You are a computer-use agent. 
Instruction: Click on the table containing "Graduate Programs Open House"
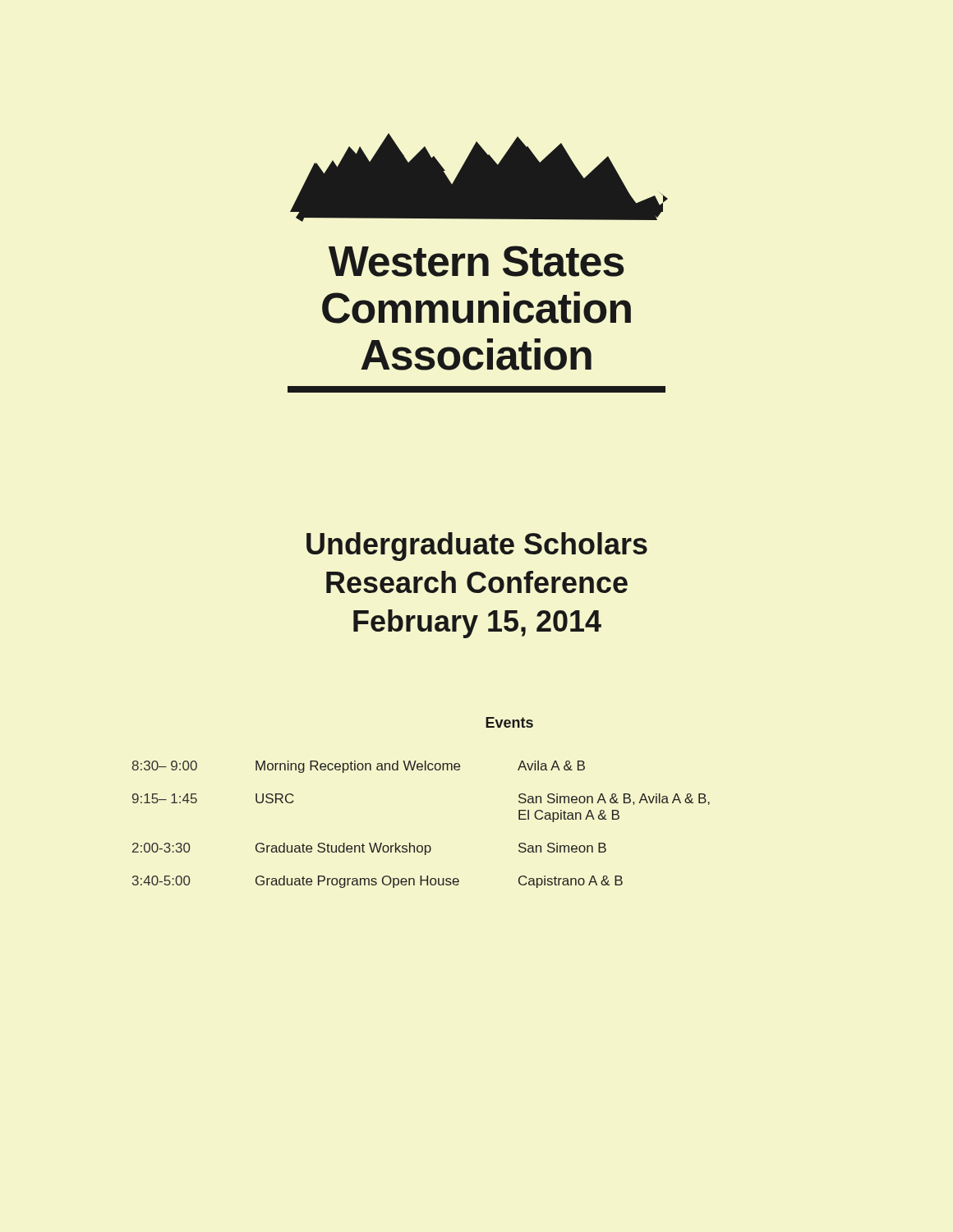[509, 824]
